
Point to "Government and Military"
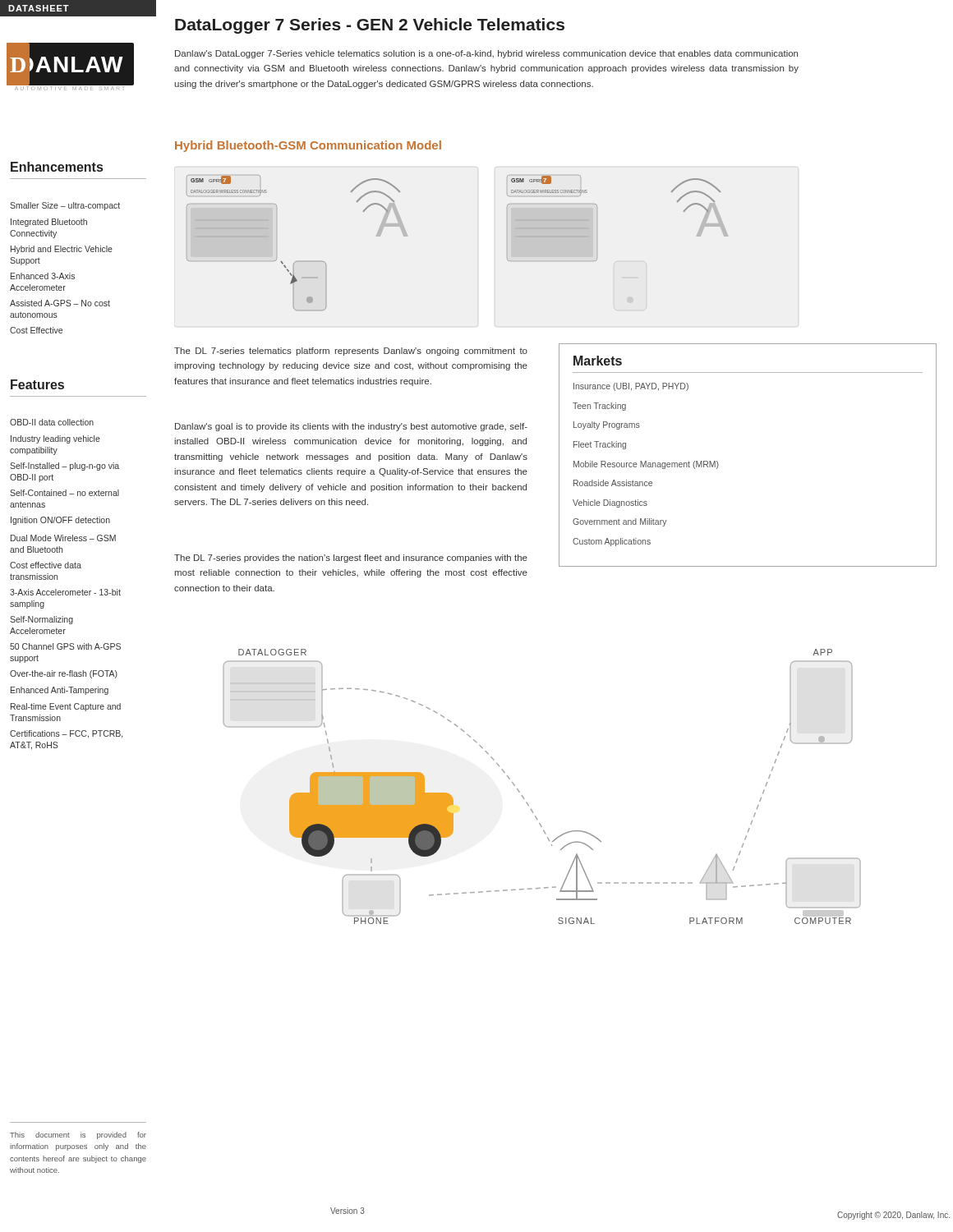pos(620,522)
